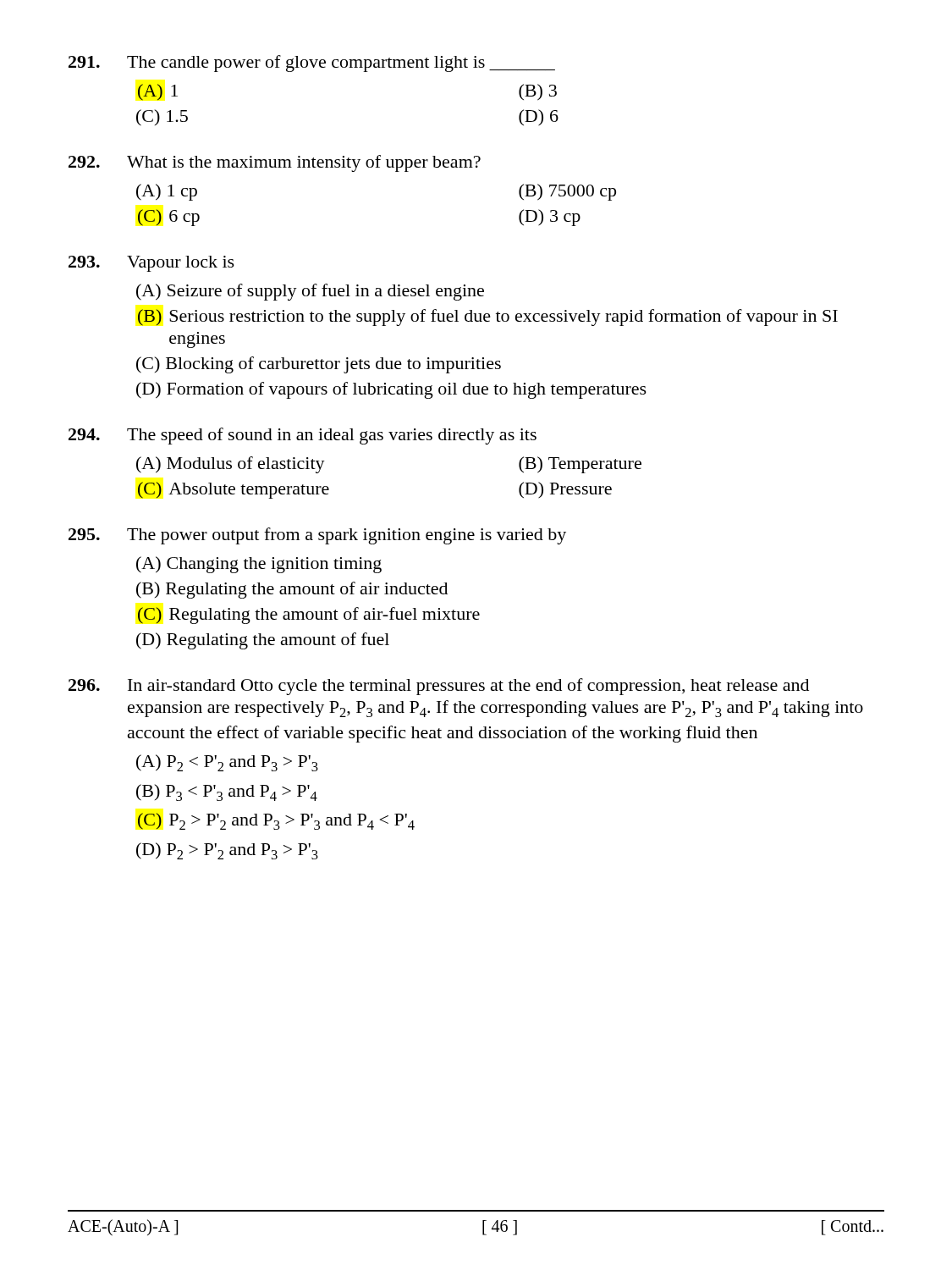Click on the list item with the text "293. Vapour lock is"

pos(476,325)
